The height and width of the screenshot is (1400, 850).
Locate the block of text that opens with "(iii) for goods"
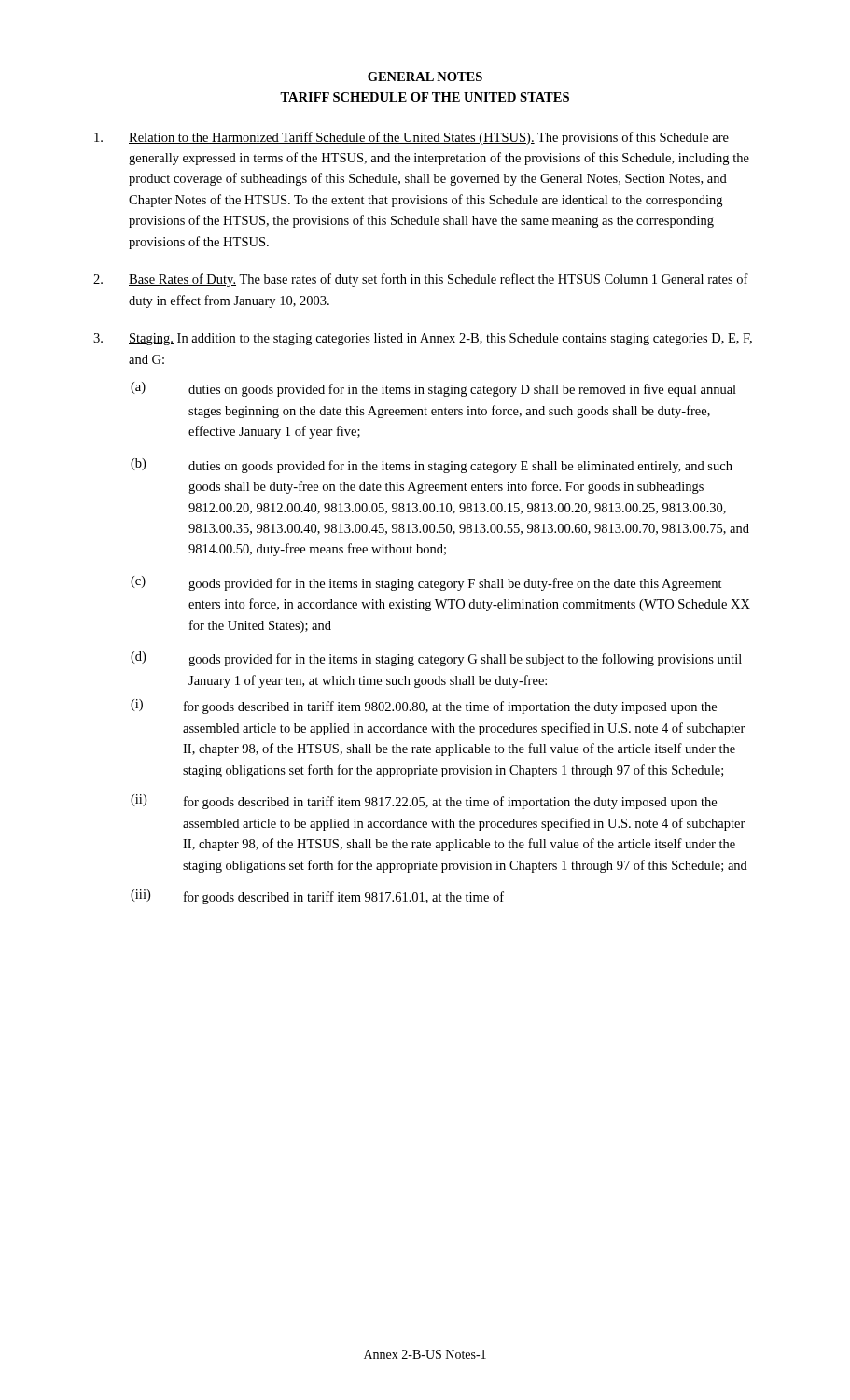pyautogui.click(x=425, y=897)
